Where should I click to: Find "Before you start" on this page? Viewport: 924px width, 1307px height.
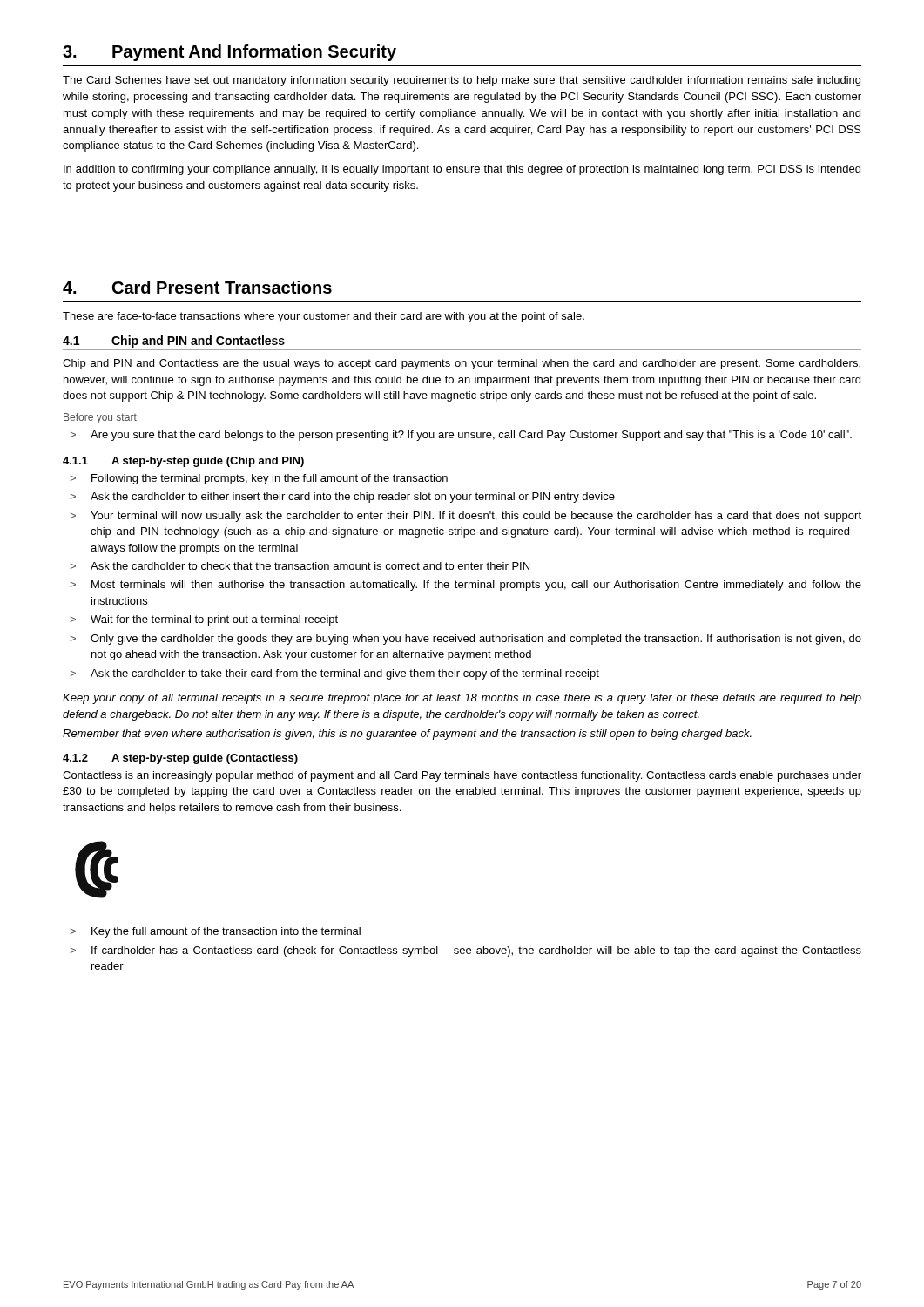click(100, 418)
